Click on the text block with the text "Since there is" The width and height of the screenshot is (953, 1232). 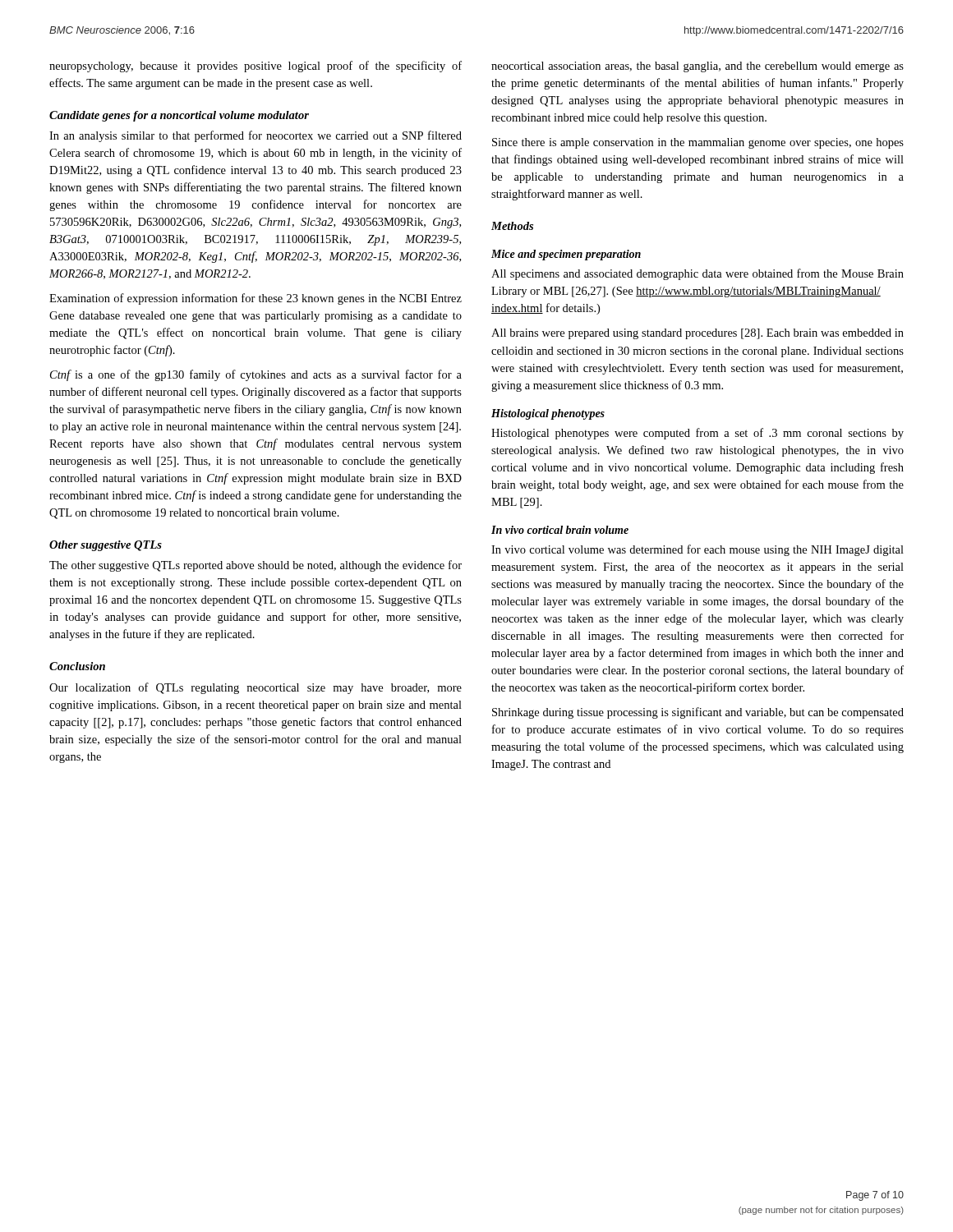pyautogui.click(x=698, y=168)
